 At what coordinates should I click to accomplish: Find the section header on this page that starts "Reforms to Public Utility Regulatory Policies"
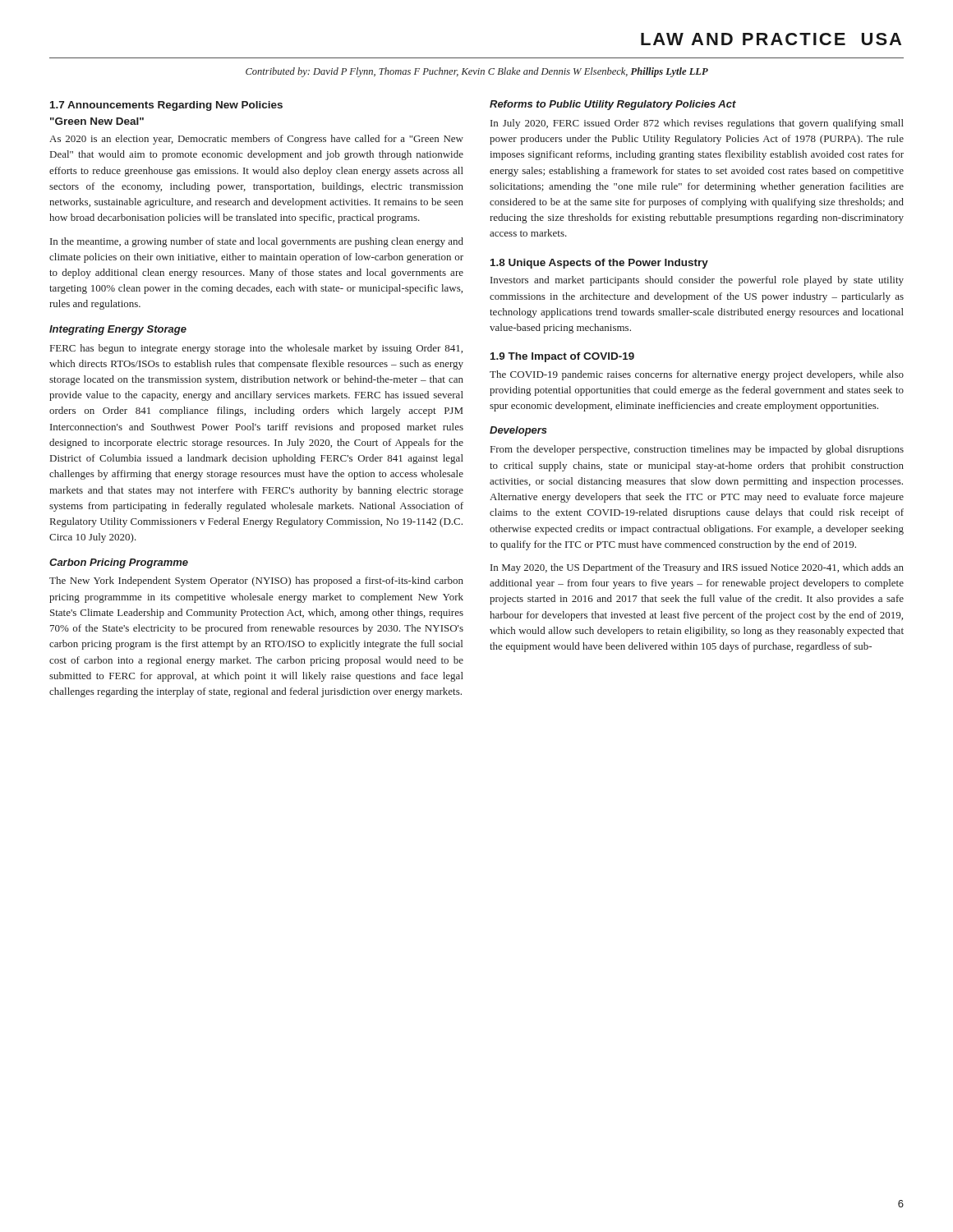[613, 104]
